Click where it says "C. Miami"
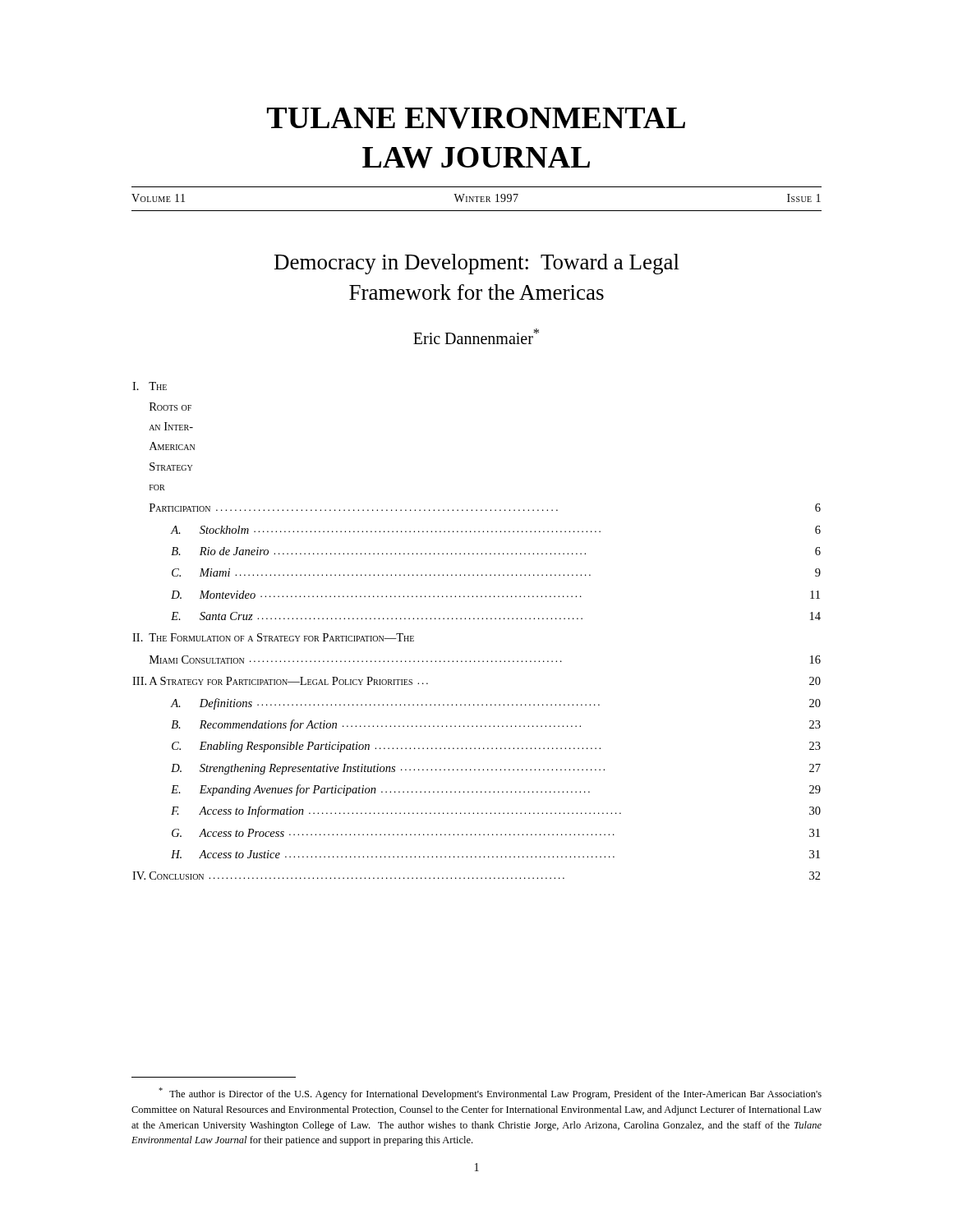This screenshot has width=953, height=1232. pyautogui.click(x=476, y=573)
